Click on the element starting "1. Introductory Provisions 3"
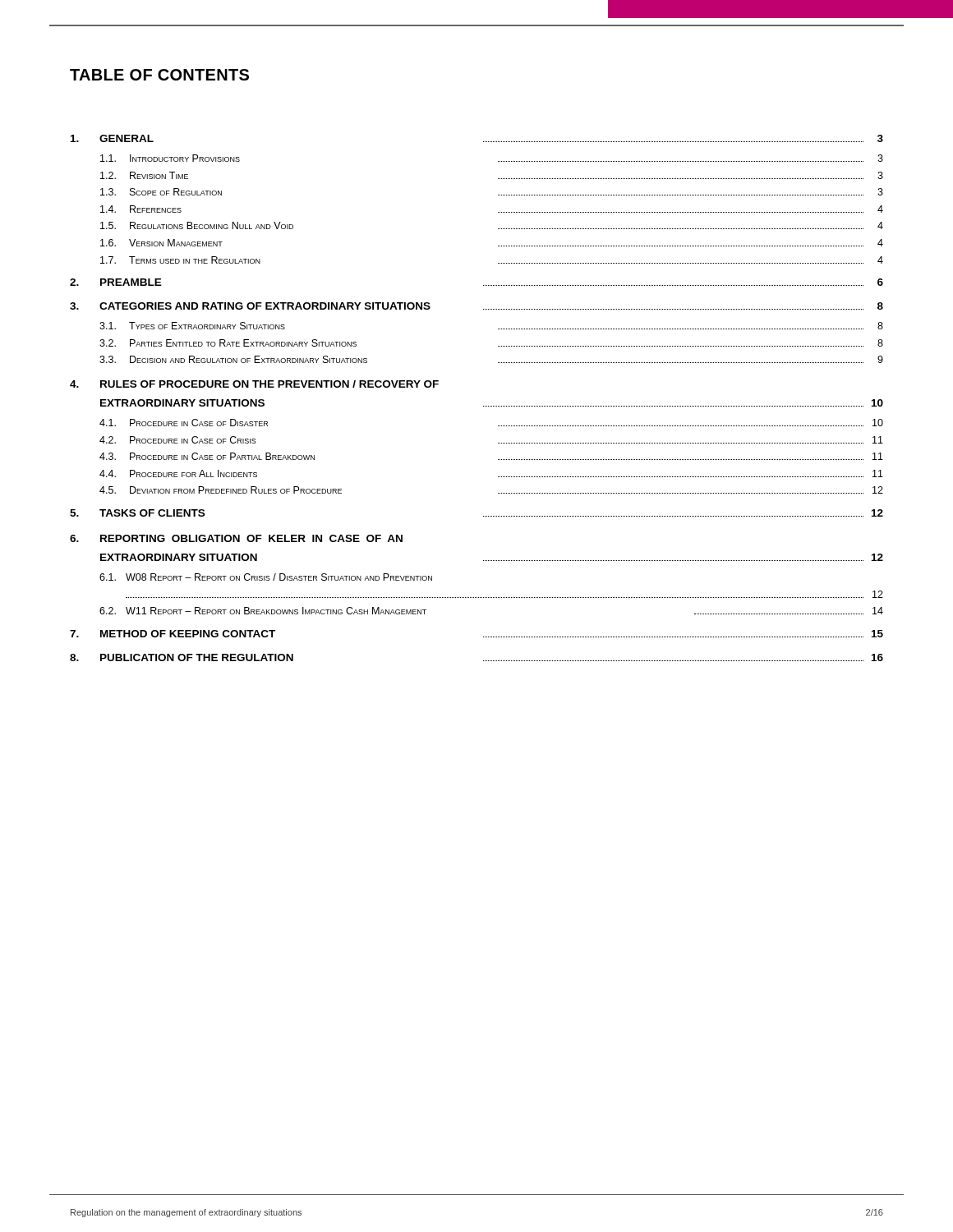 [x=491, y=159]
